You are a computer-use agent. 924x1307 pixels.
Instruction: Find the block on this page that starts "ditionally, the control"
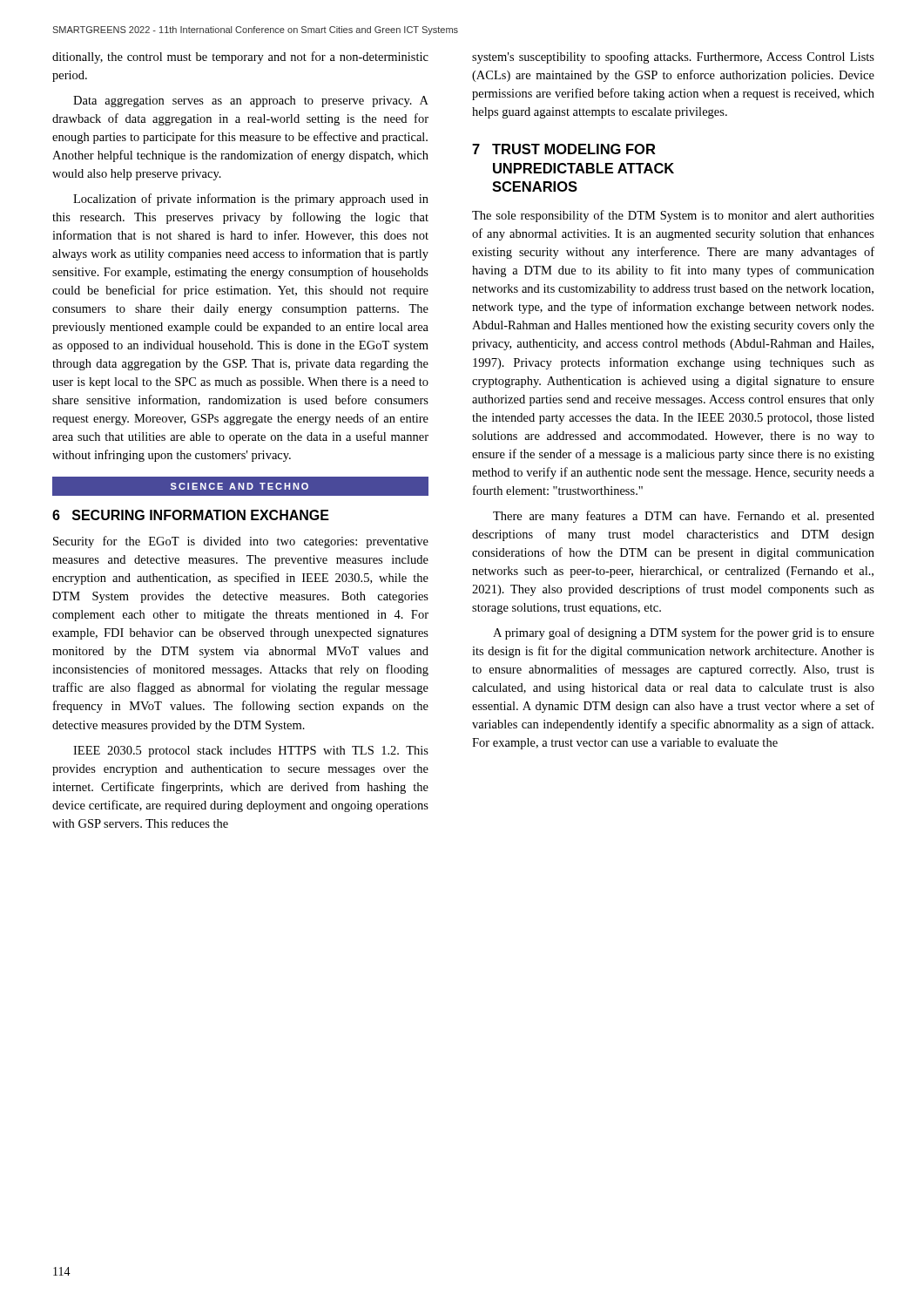pyautogui.click(x=240, y=256)
